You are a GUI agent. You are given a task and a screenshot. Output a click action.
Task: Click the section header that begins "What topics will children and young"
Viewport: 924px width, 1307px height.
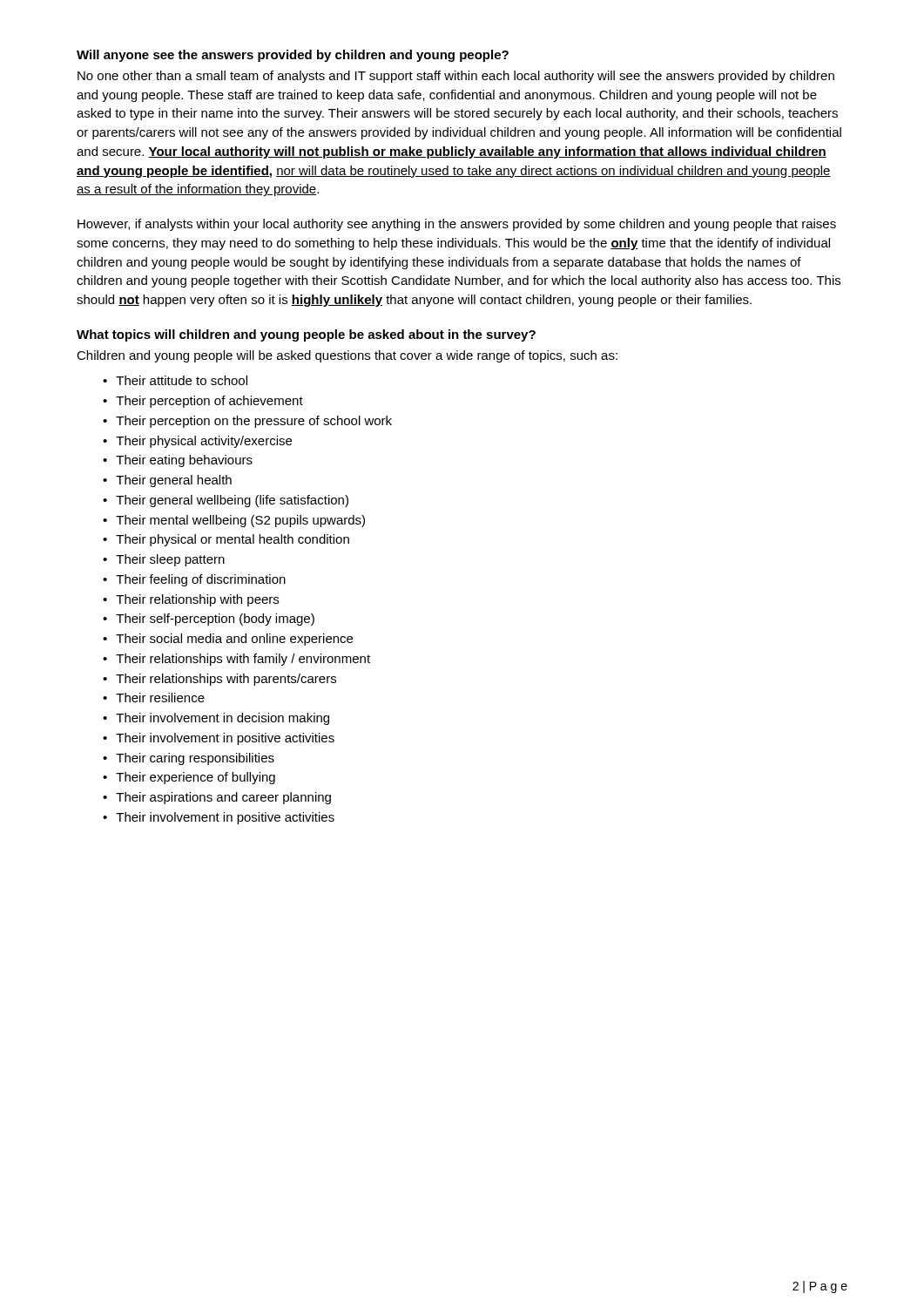point(306,334)
